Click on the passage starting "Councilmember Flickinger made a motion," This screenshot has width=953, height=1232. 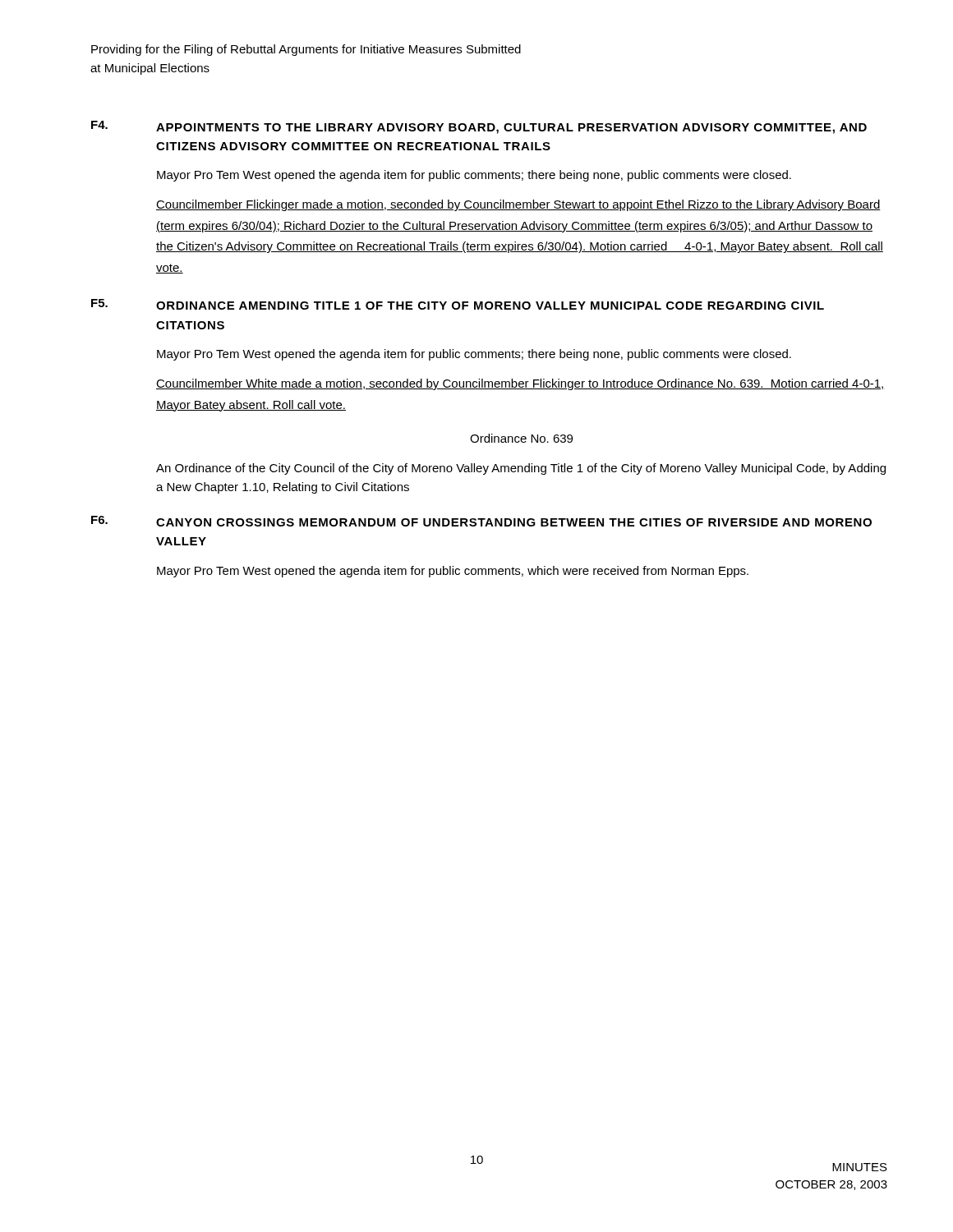[520, 236]
